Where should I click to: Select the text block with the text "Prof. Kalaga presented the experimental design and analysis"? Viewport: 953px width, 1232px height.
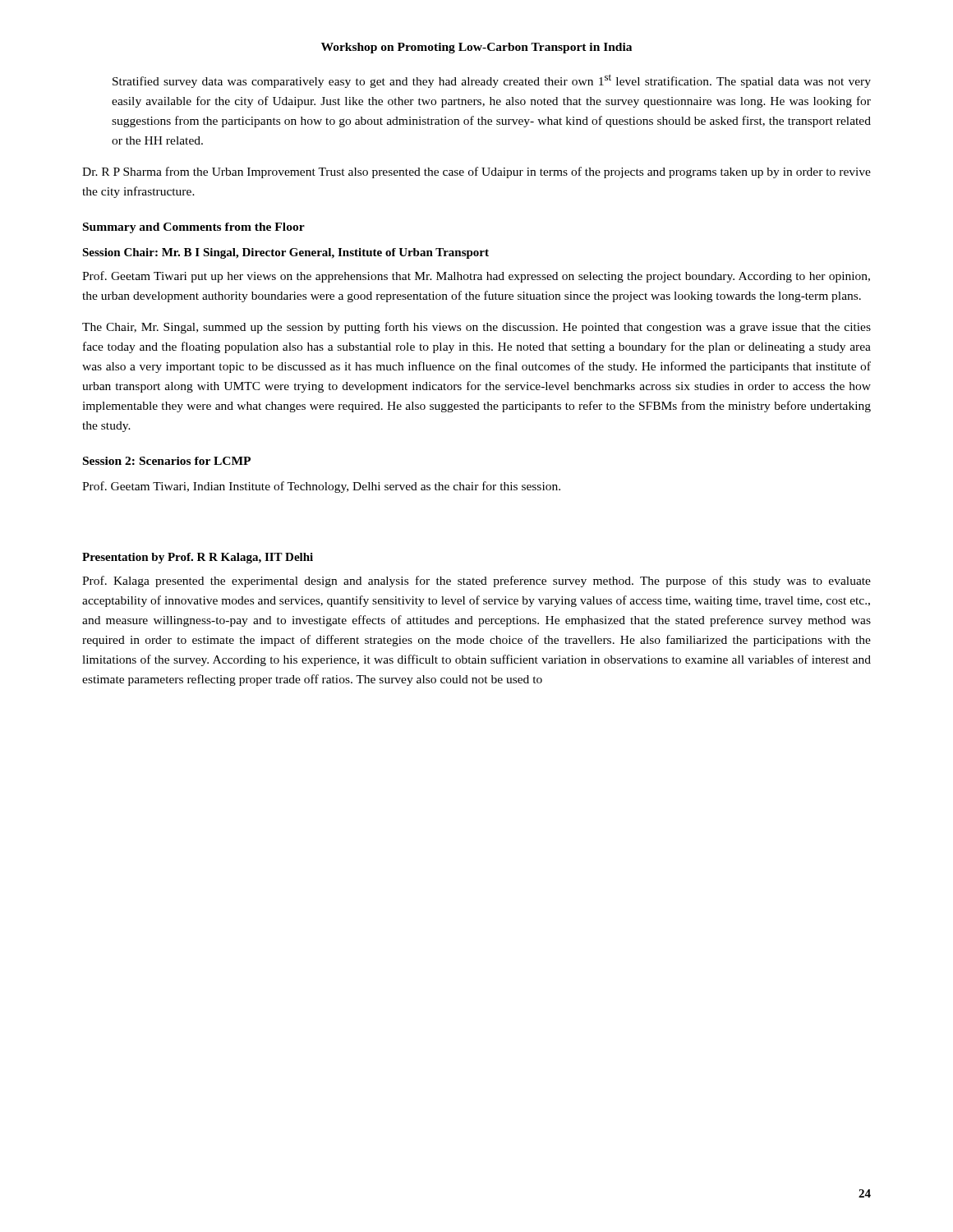click(476, 630)
